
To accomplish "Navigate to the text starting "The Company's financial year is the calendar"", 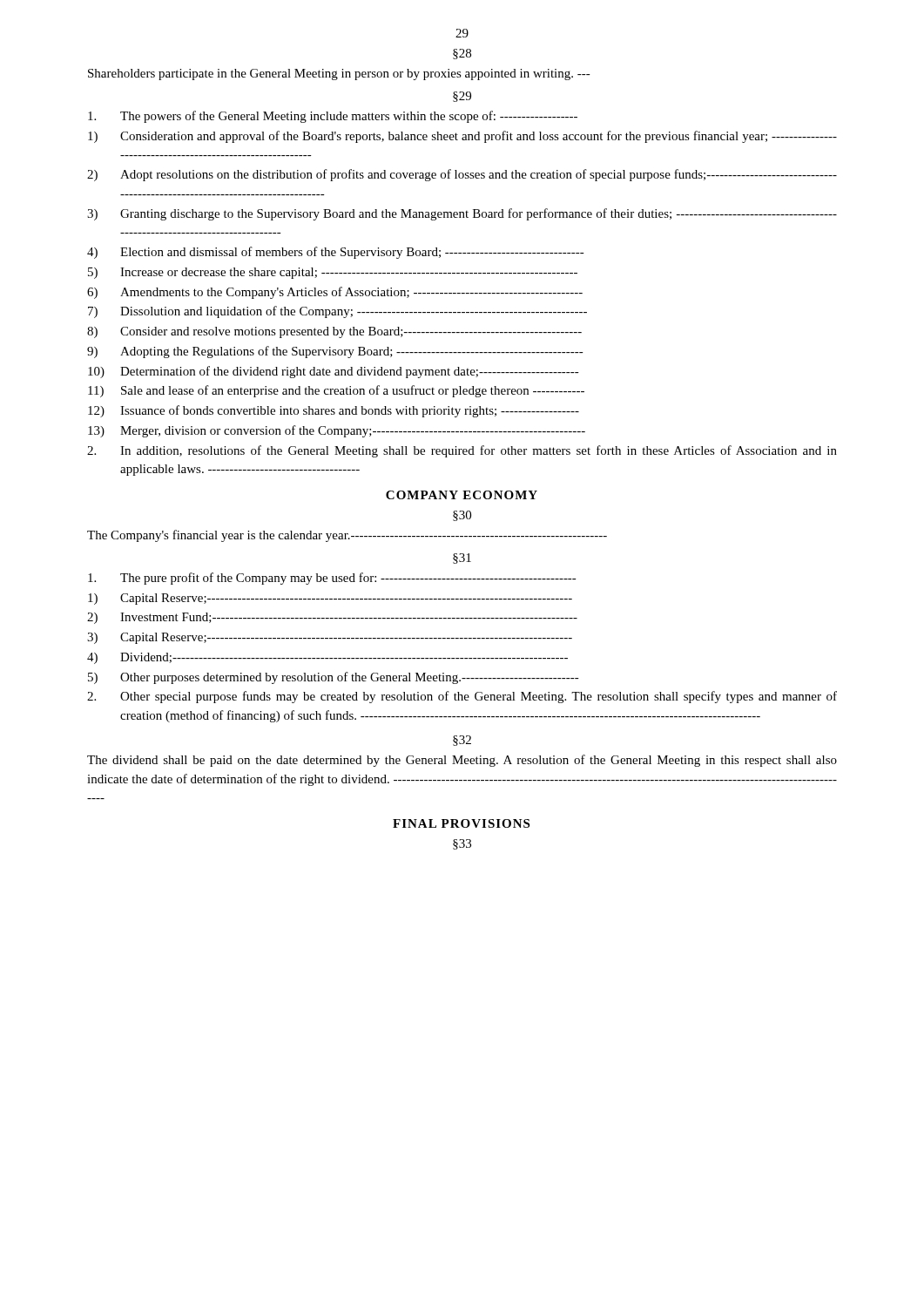I will click(347, 535).
